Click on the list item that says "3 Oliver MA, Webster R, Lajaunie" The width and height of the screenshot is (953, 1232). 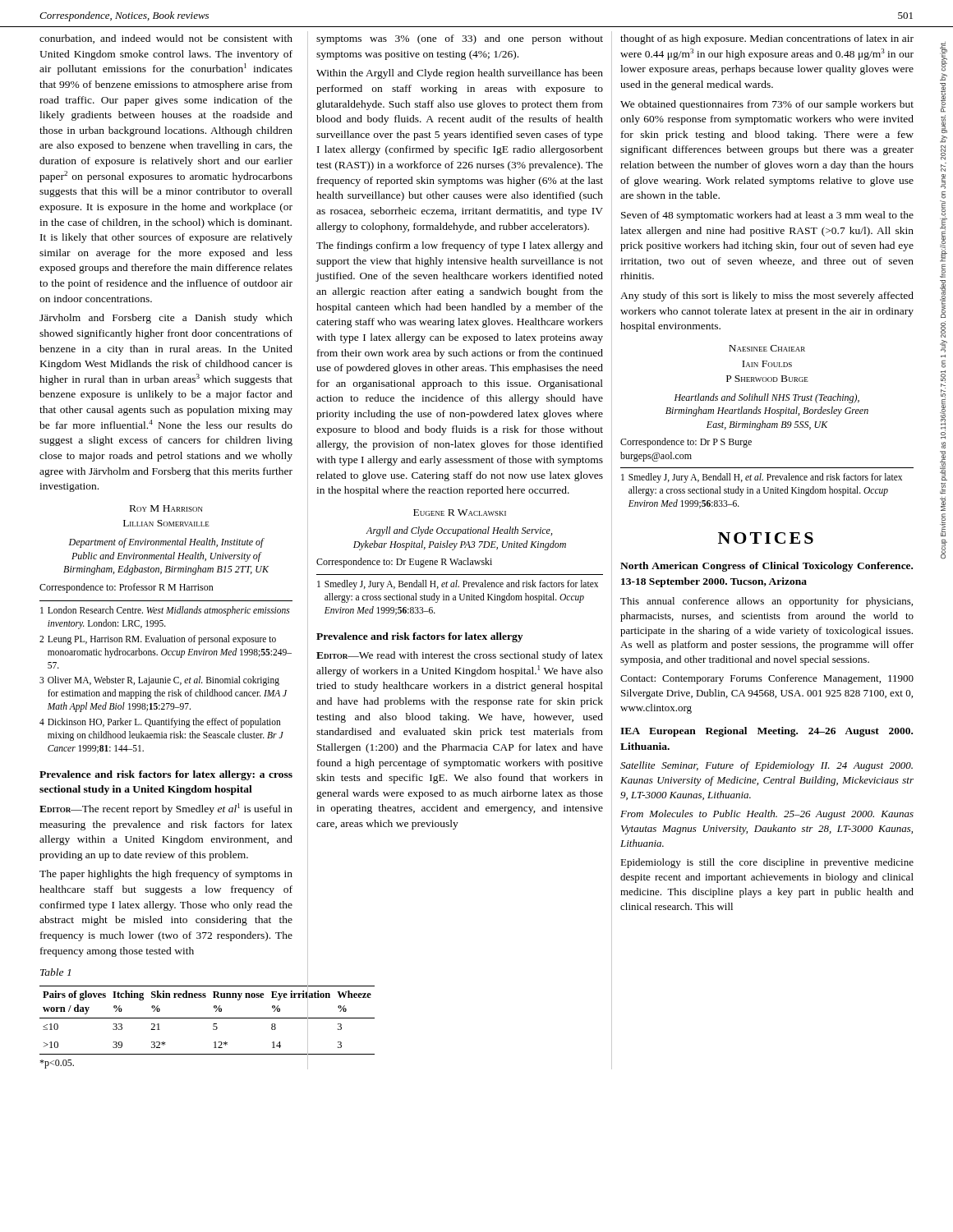click(x=166, y=694)
